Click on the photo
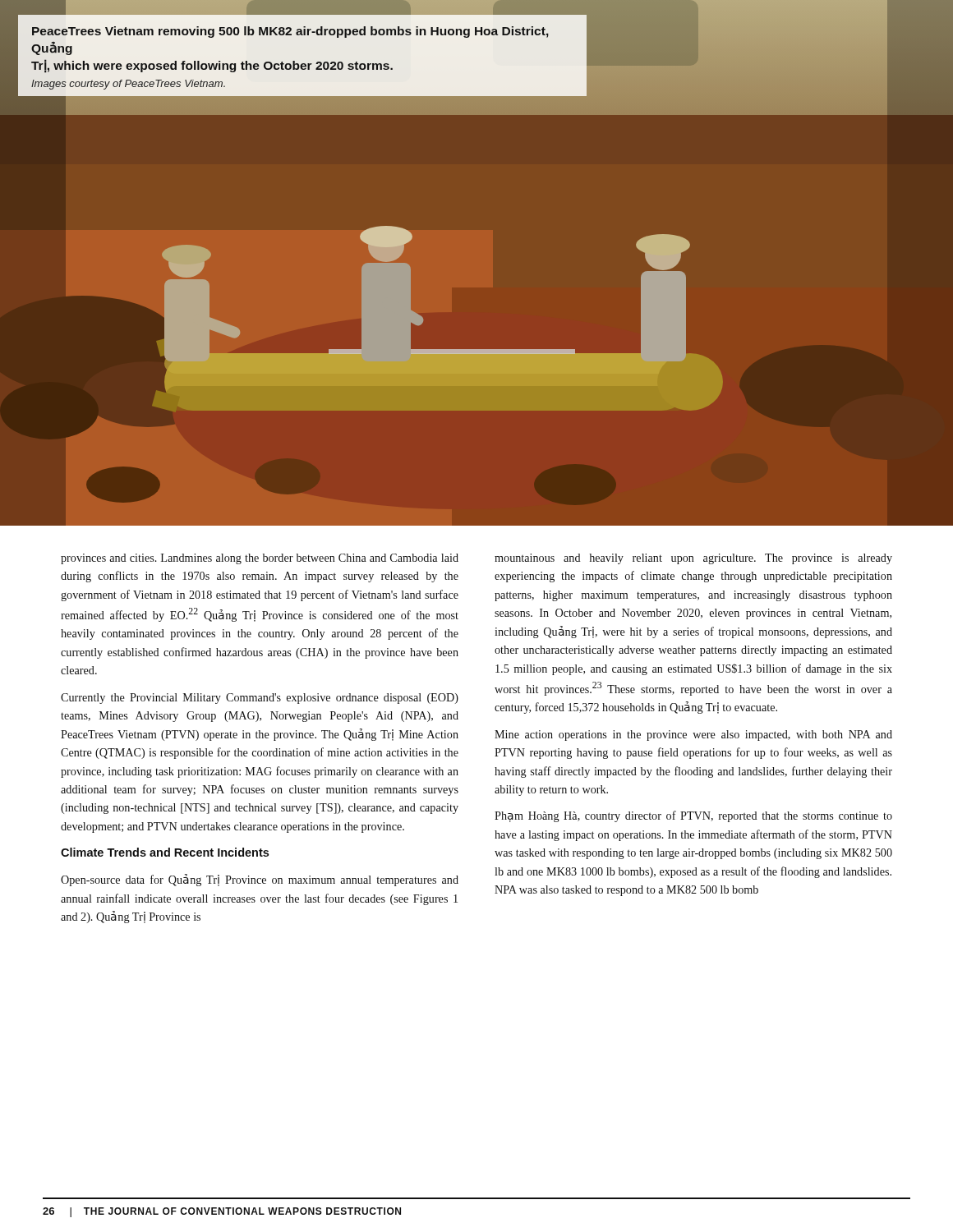 [476, 263]
